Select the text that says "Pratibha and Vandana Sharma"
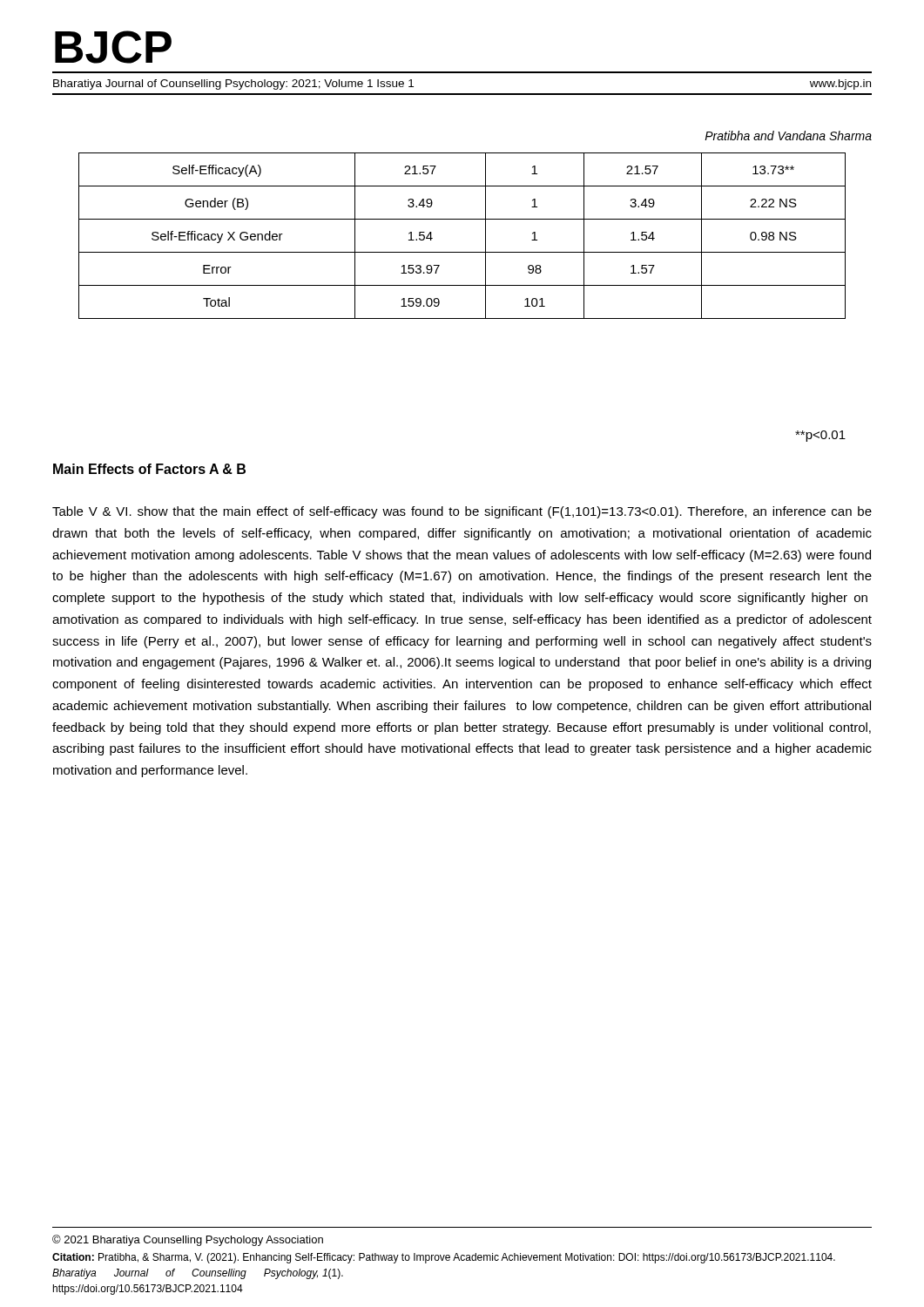This screenshot has height=1307, width=924. click(788, 136)
